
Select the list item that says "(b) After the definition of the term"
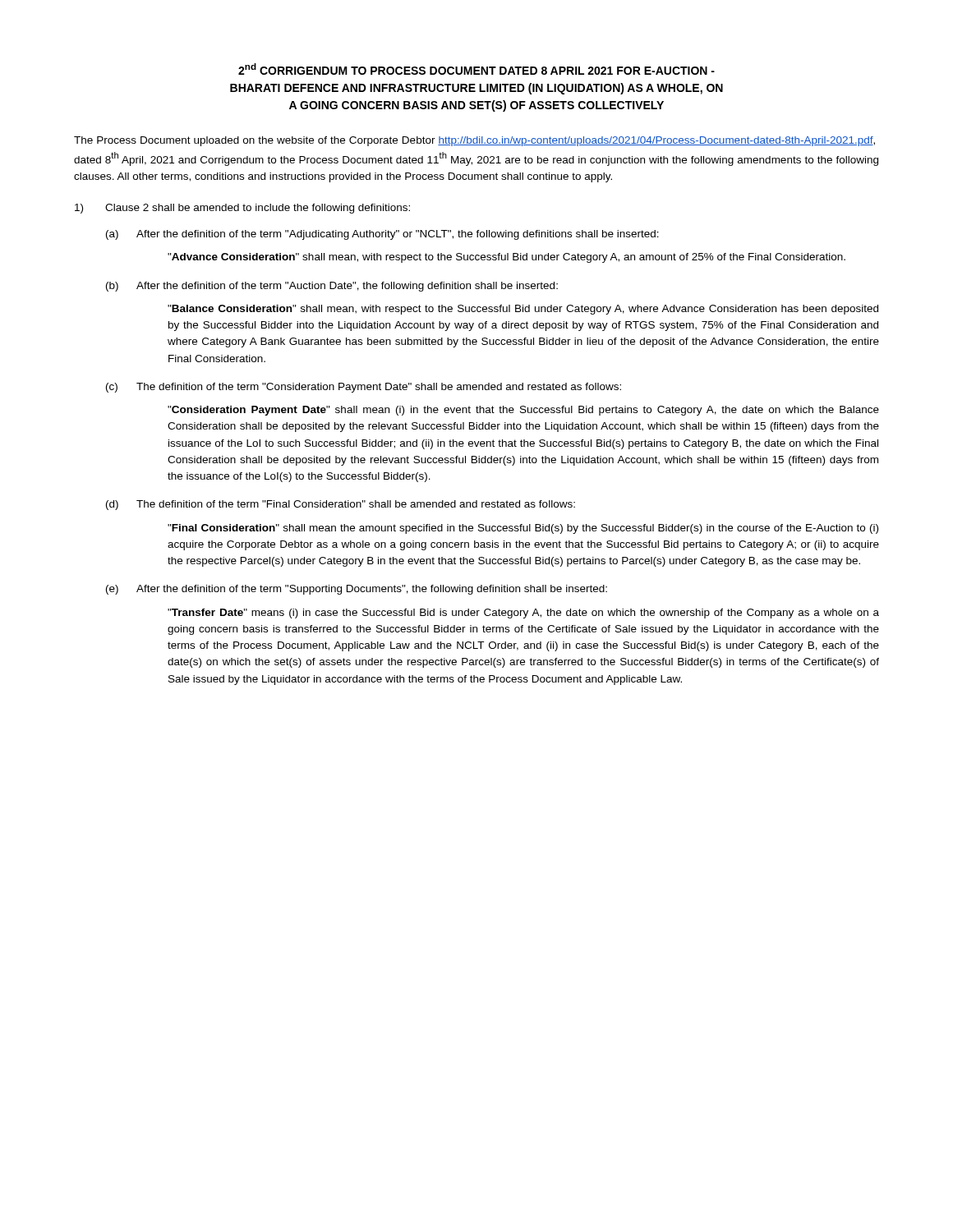[492, 286]
